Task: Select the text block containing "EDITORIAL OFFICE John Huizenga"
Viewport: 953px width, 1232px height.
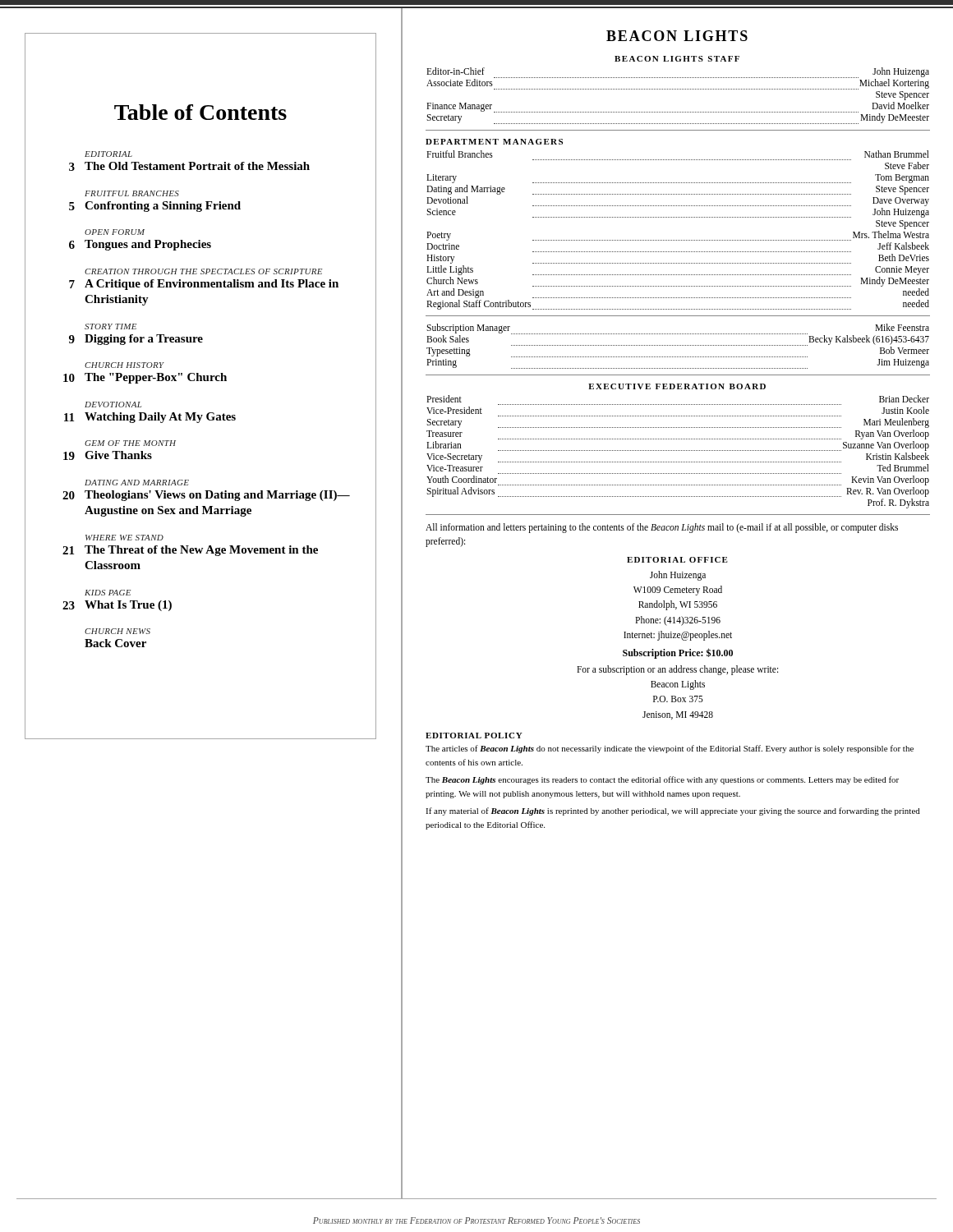Action: [678, 597]
